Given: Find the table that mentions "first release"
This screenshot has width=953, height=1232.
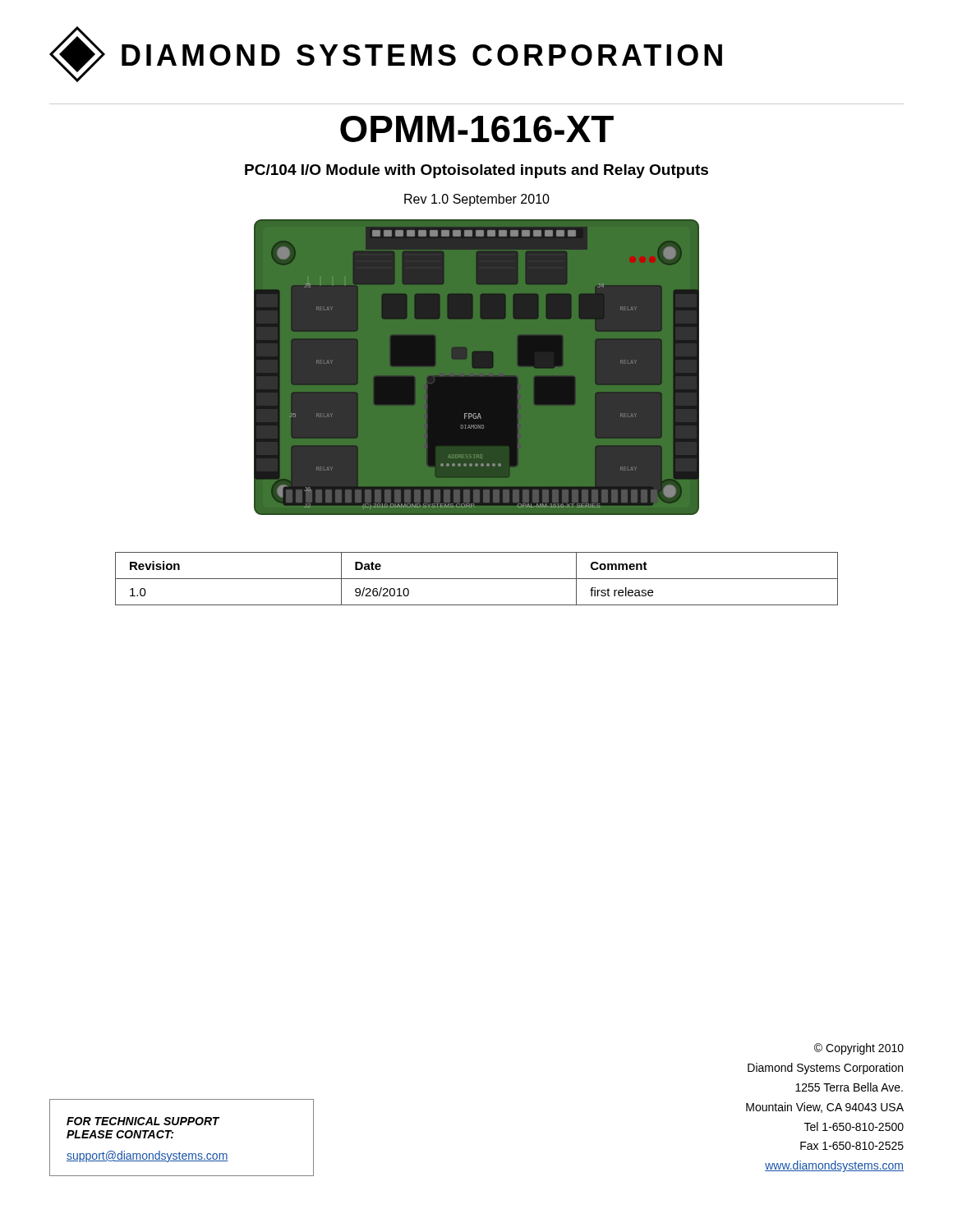Looking at the screenshot, I should pyautogui.click(x=476, y=579).
